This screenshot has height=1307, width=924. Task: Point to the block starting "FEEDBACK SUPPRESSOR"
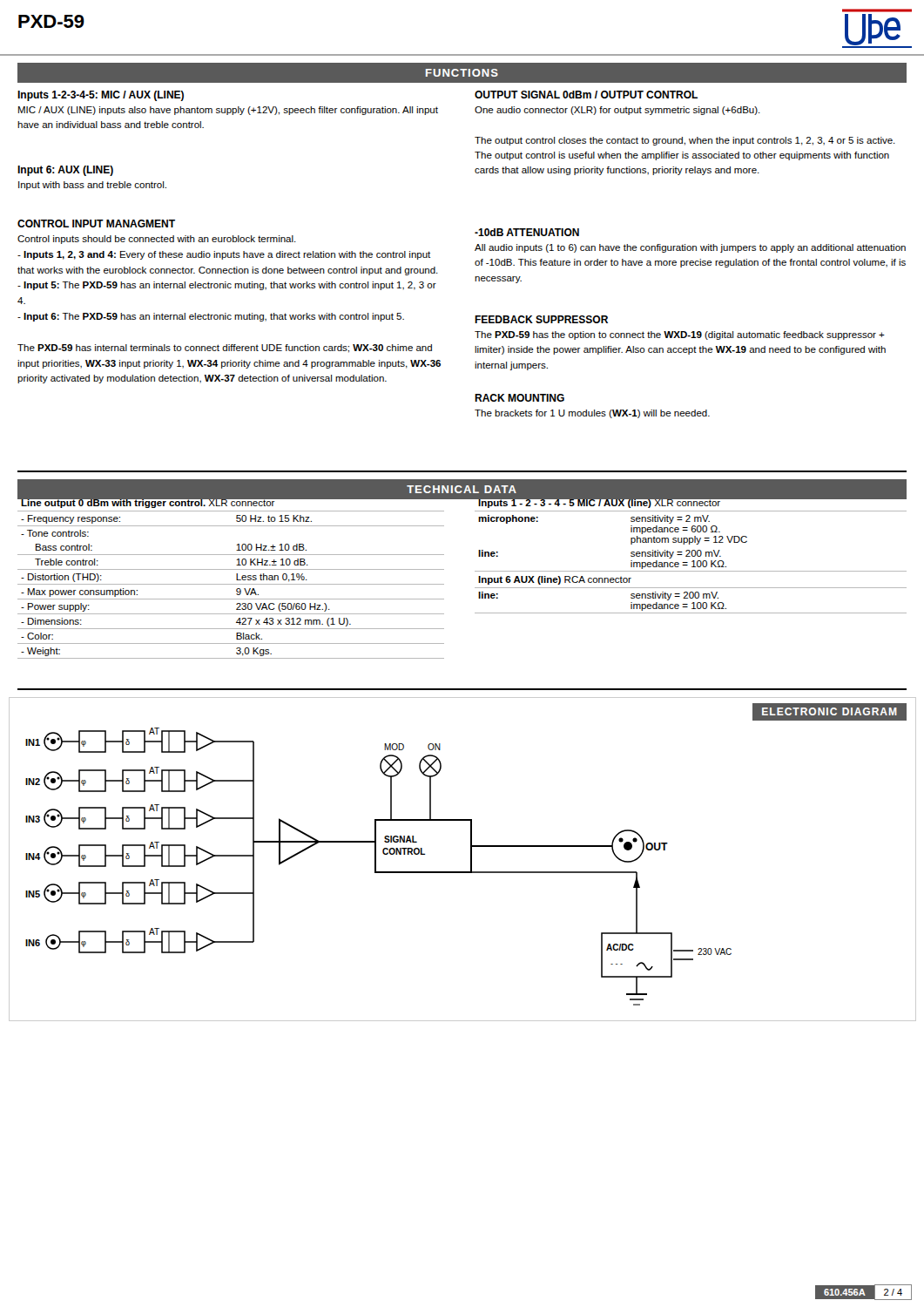[x=541, y=320]
